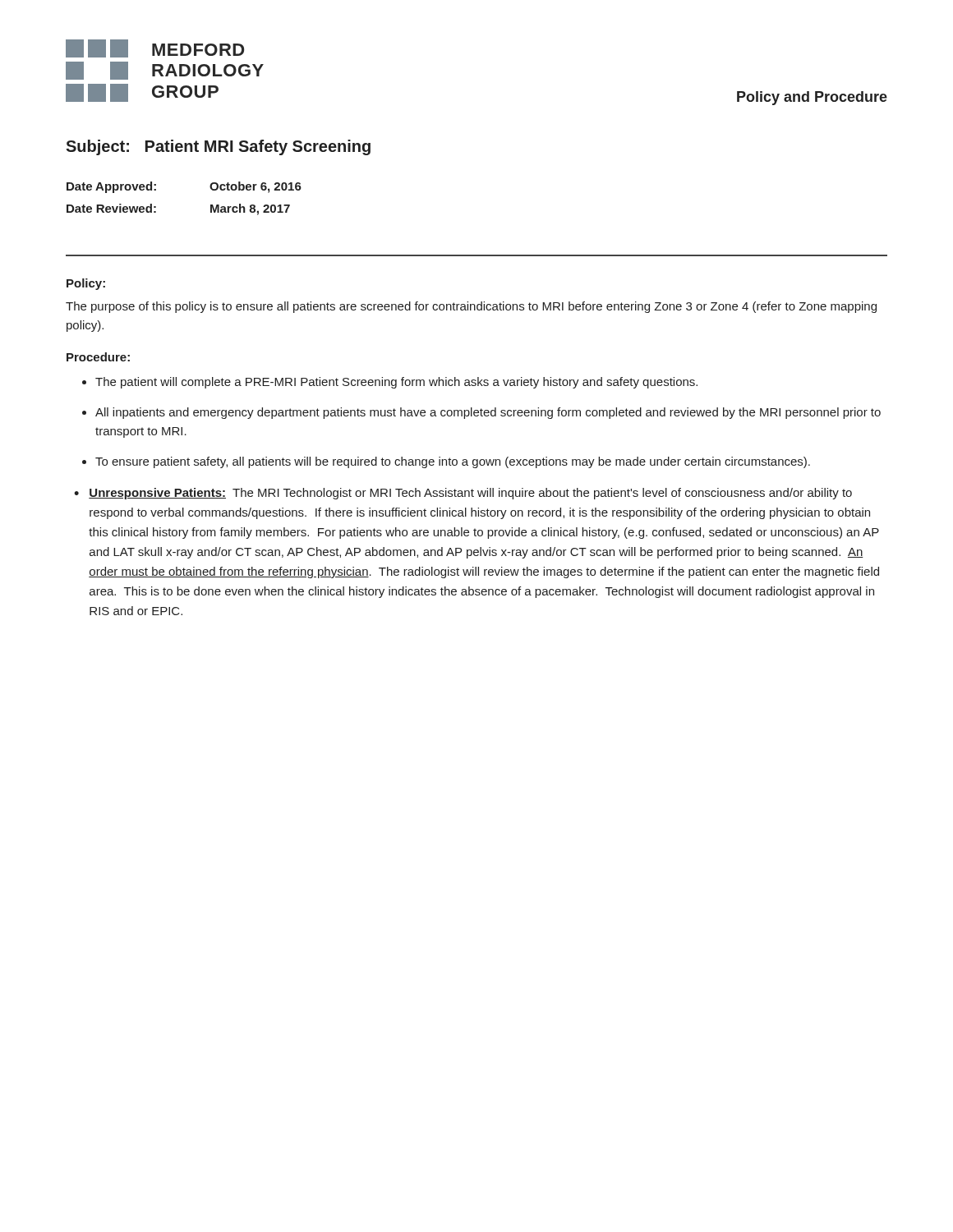Select the text with the text "Policy and Procedure"
Viewport: 953px width, 1232px height.
tap(812, 97)
